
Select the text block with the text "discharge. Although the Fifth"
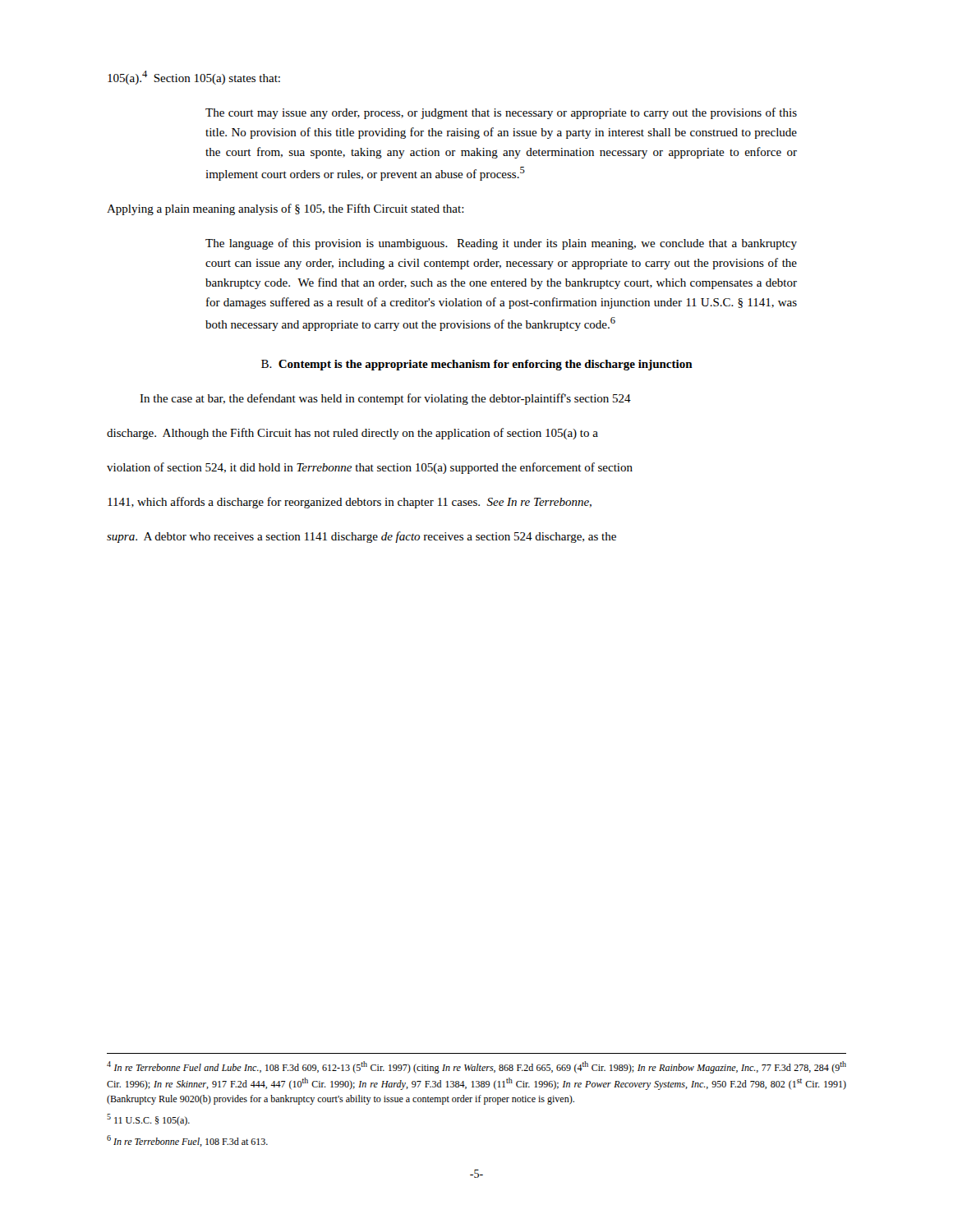coord(352,433)
